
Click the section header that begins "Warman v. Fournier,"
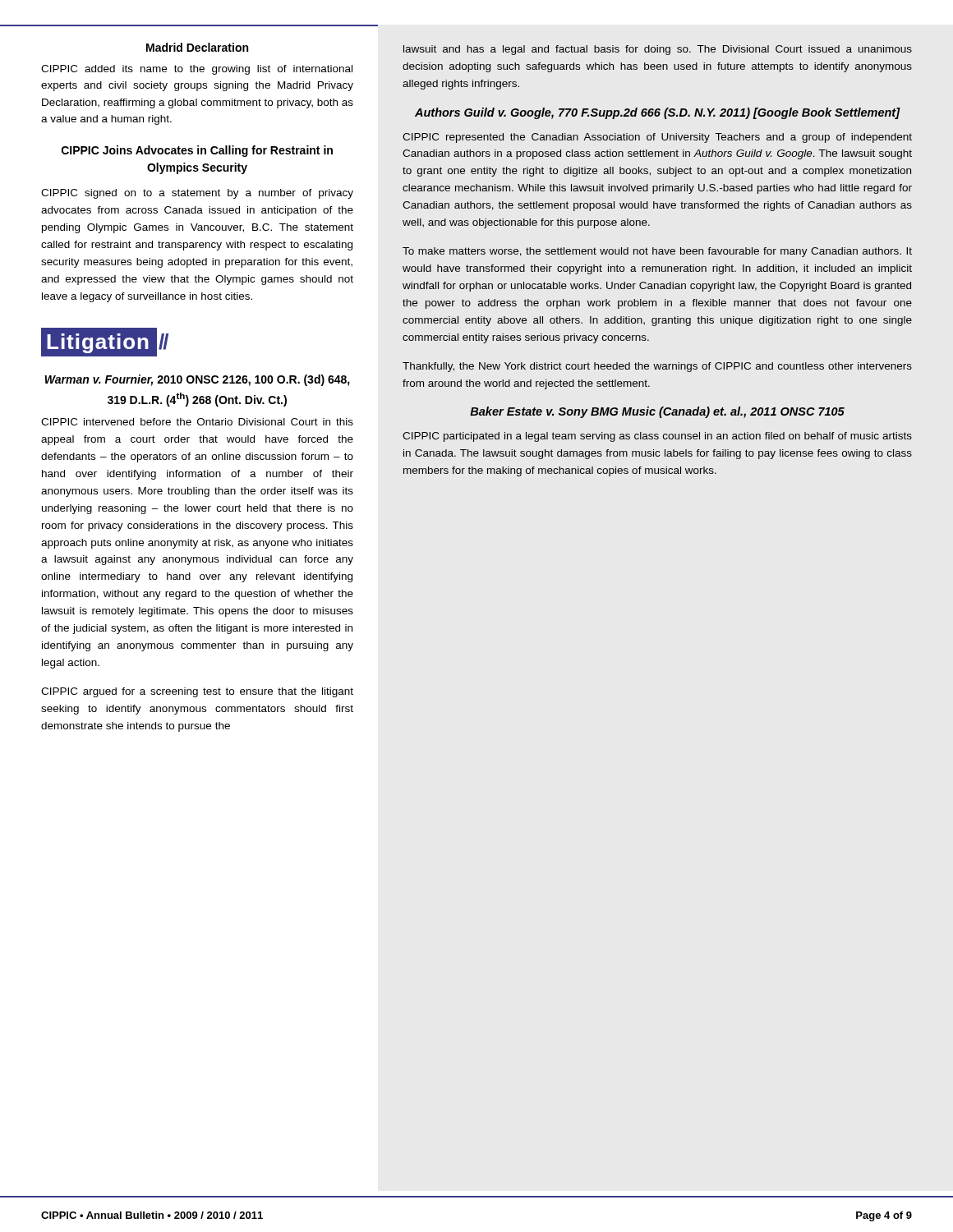point(197,390)
